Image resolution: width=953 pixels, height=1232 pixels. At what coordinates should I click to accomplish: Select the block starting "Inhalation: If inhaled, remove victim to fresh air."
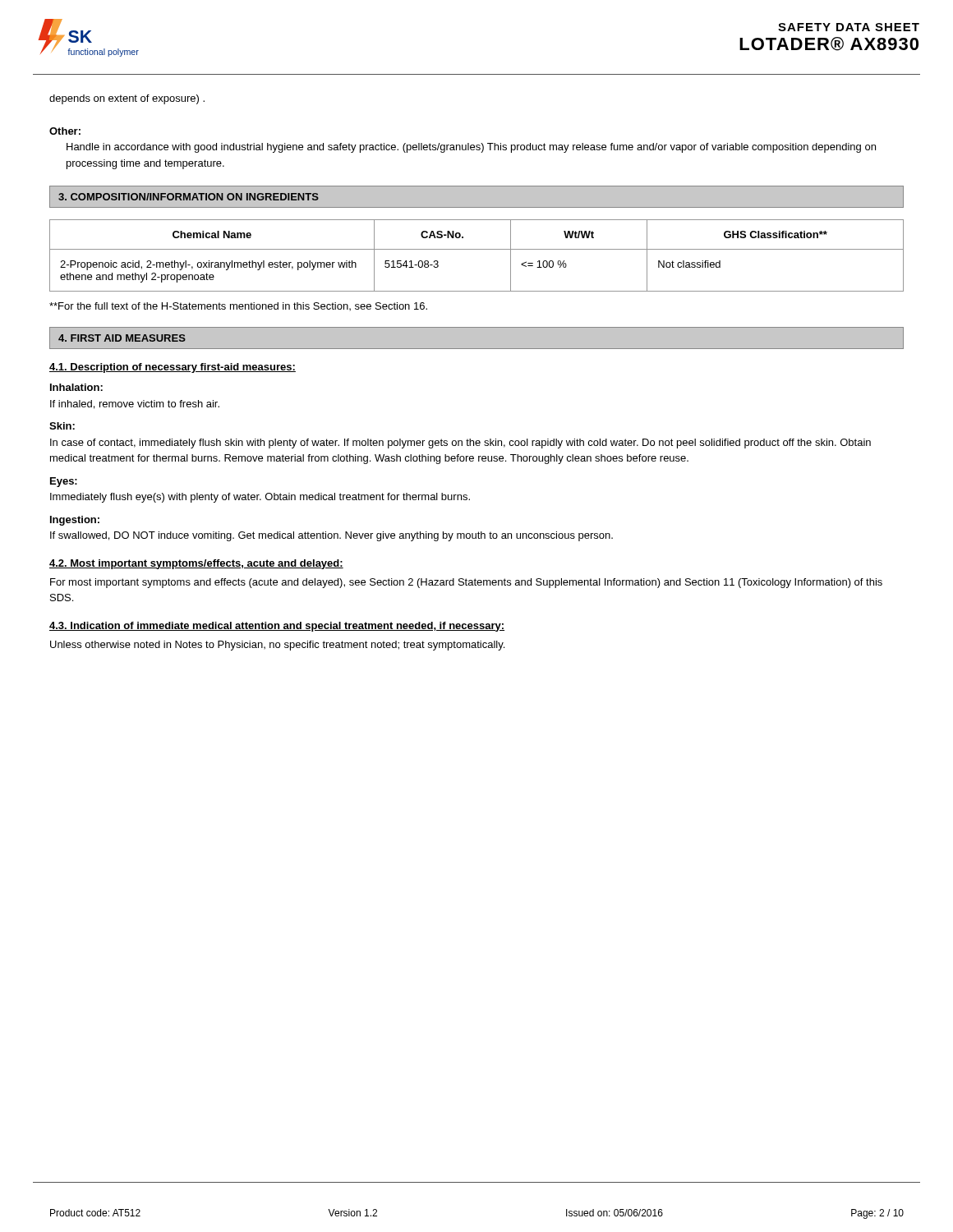point(135,395)
